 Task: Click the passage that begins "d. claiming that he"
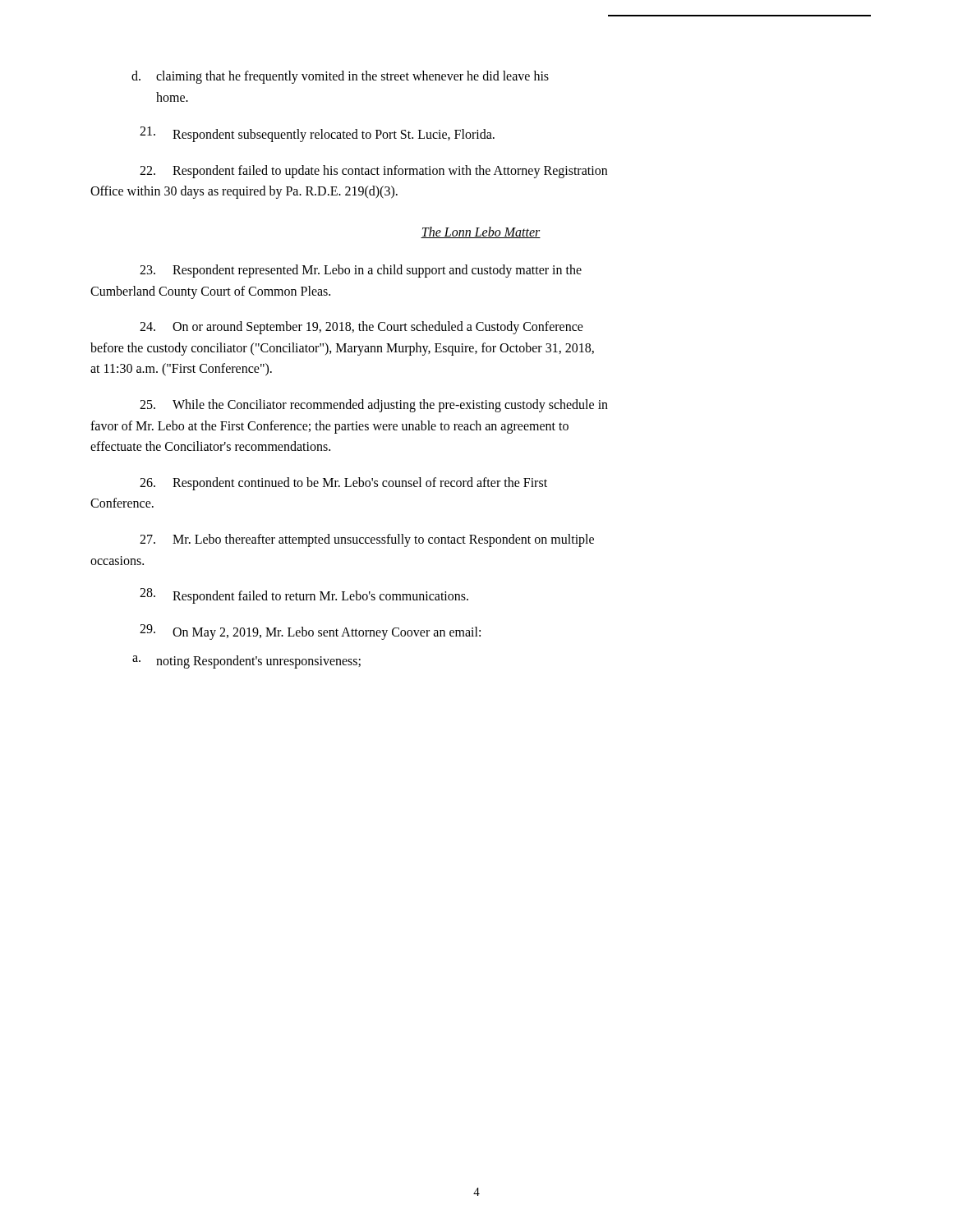click(x=481, y=87)
